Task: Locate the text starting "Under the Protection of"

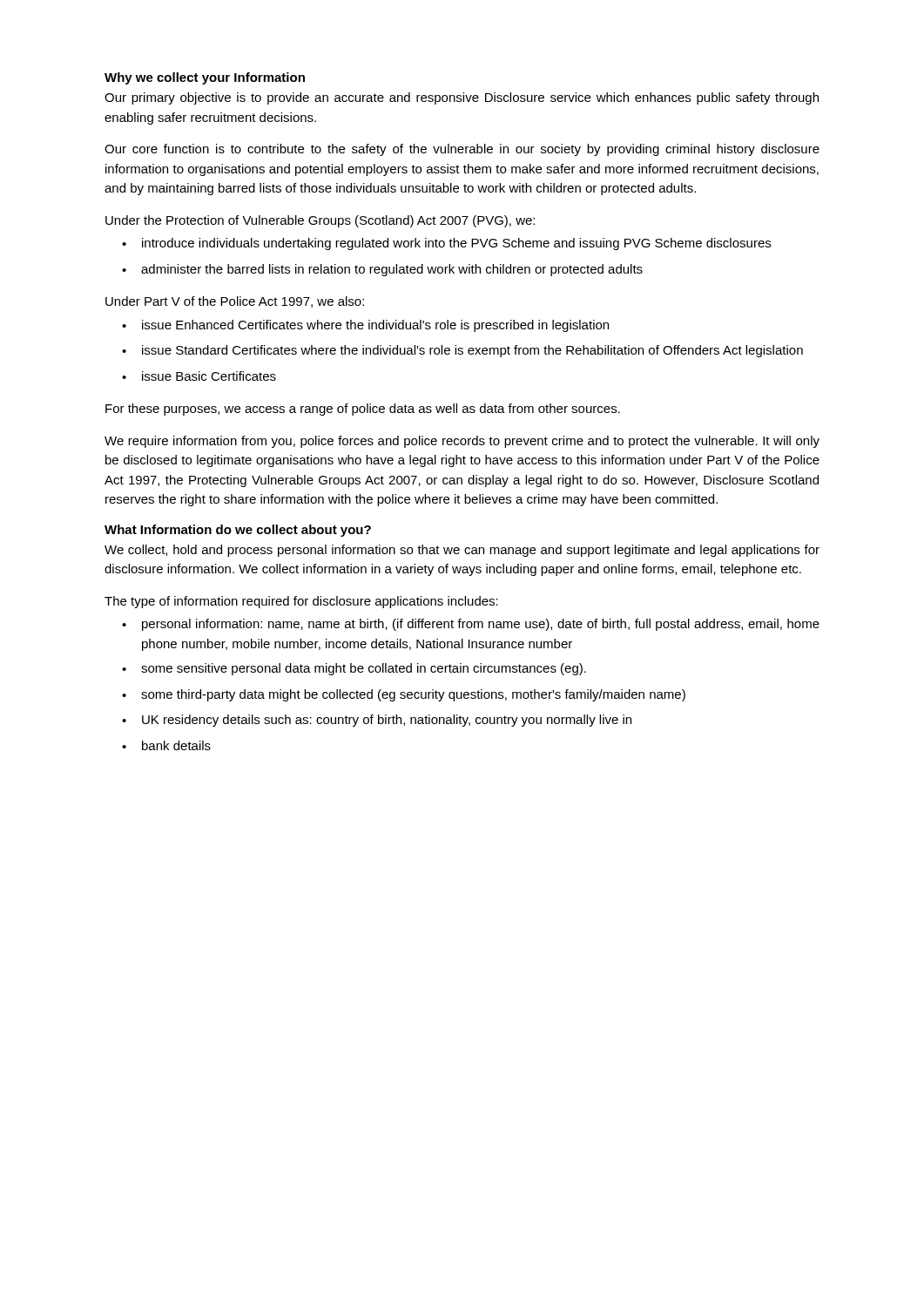Action: tap(320, 220)
